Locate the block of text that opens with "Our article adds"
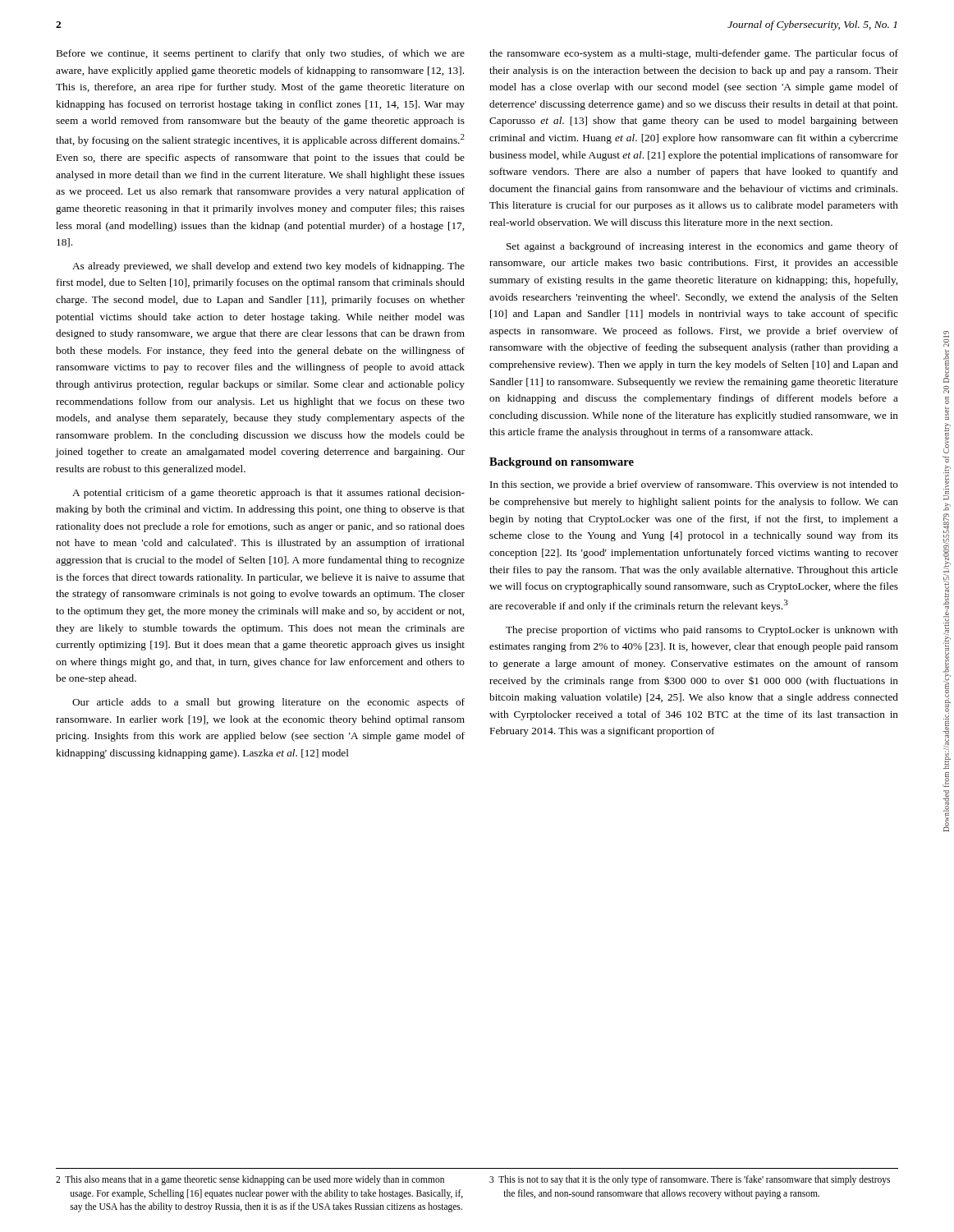Screen dimensions: 1232x954 point(260,728)
